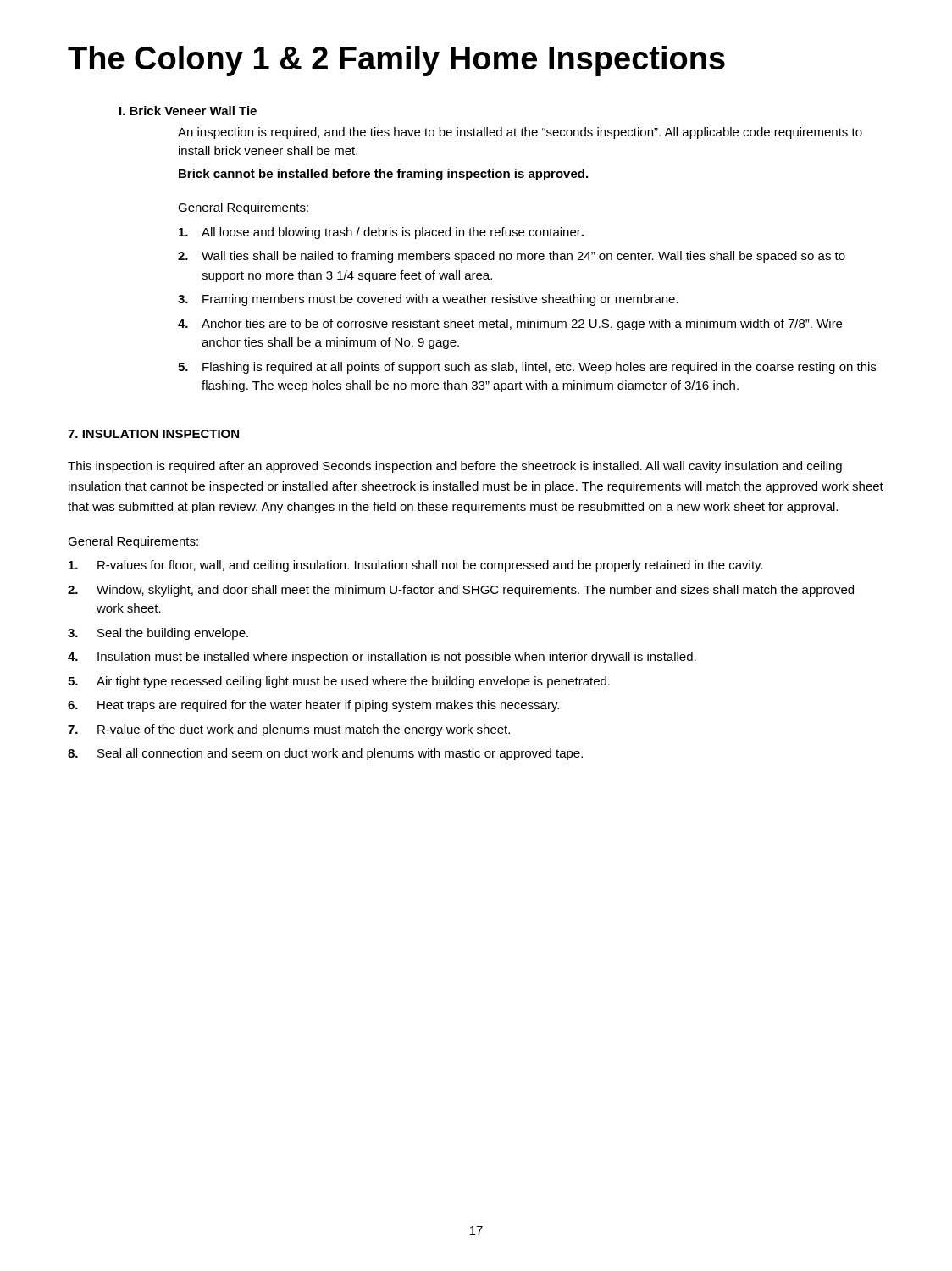Select the list item that says "R-values for floor, wall, and ceiling insulation."
952x1271 pixels.
pyautogui.click(x=430, y=565)
